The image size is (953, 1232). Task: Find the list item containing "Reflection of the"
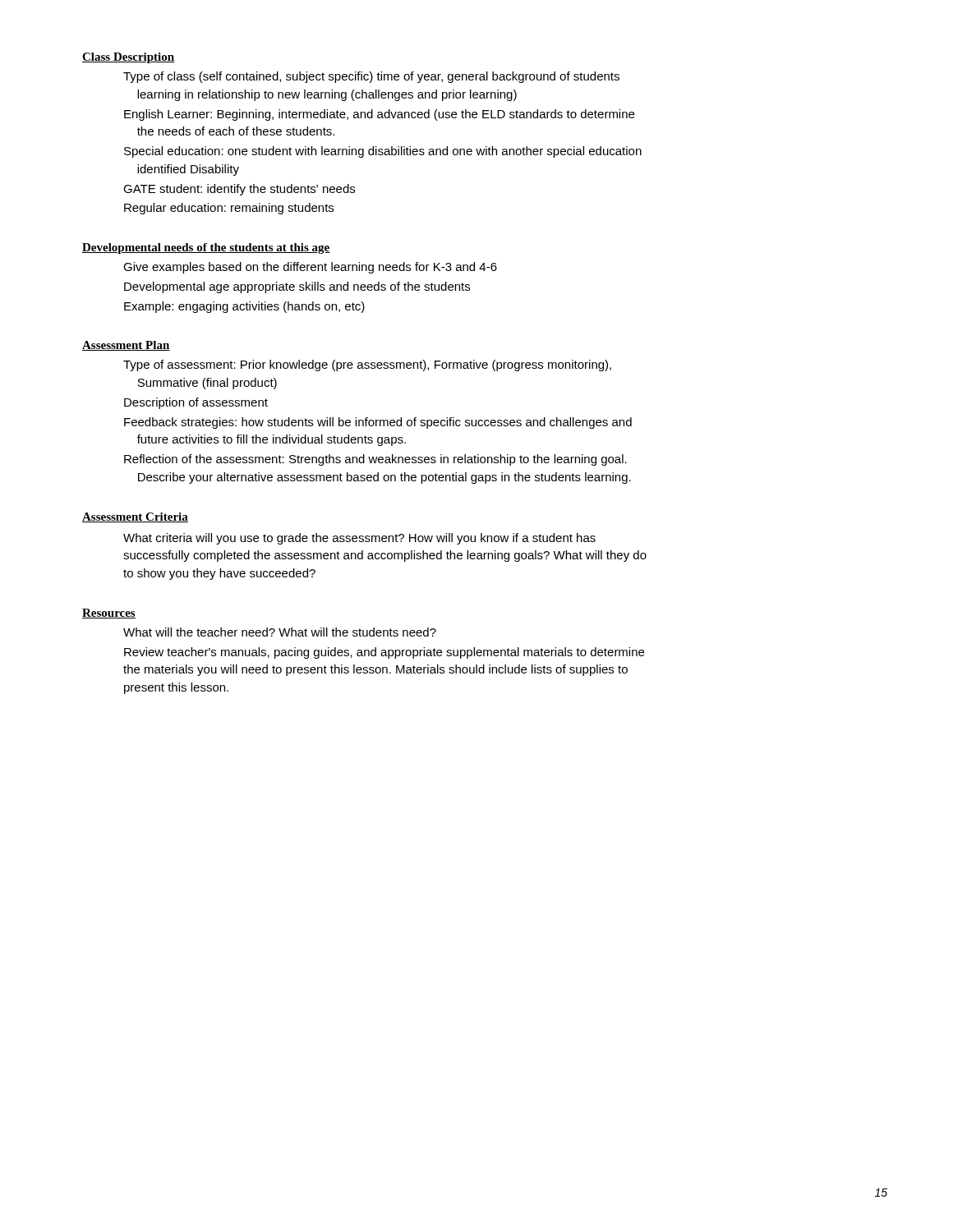[377, 468]
